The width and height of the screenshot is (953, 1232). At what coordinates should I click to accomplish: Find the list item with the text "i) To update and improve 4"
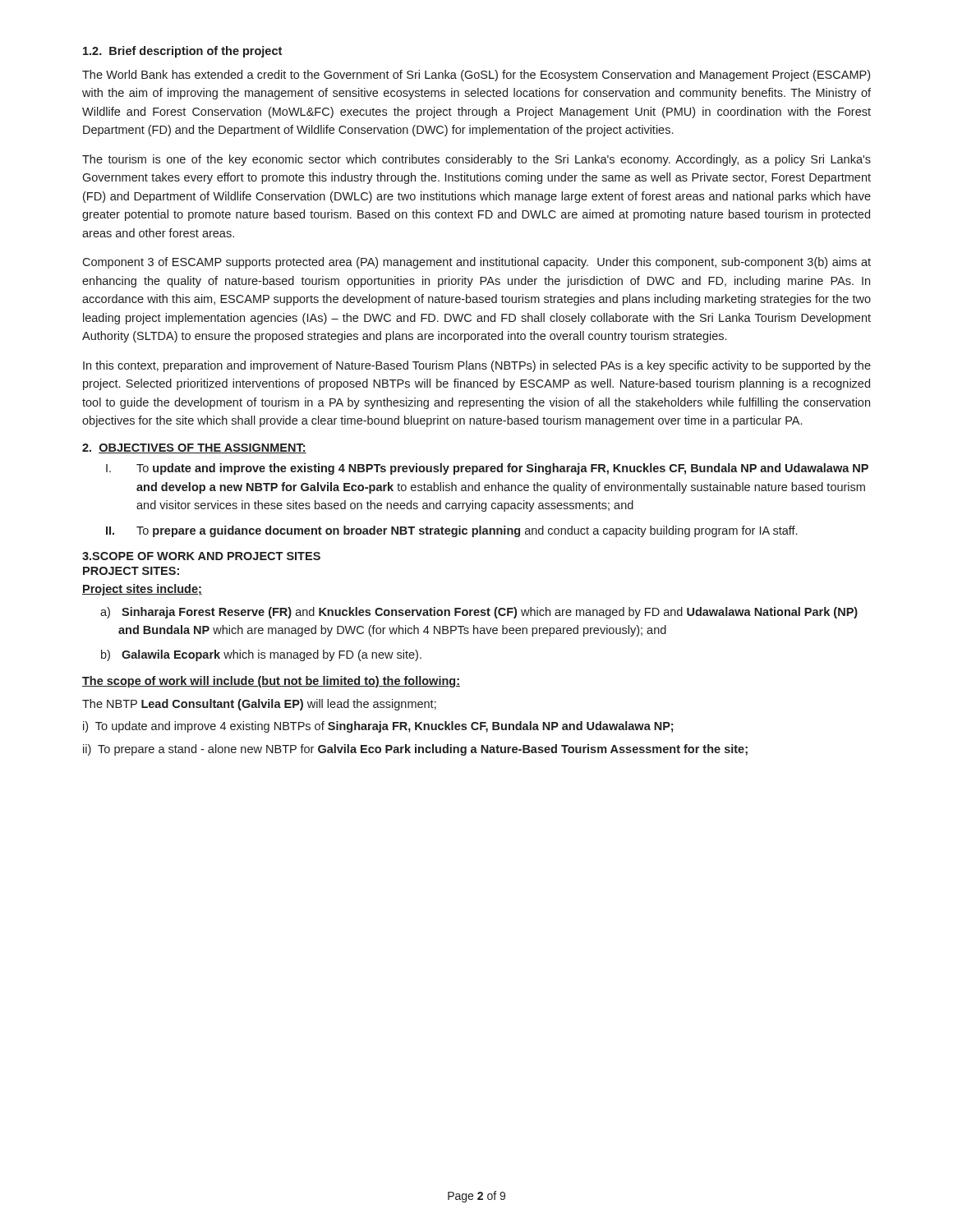click(378, 726)
